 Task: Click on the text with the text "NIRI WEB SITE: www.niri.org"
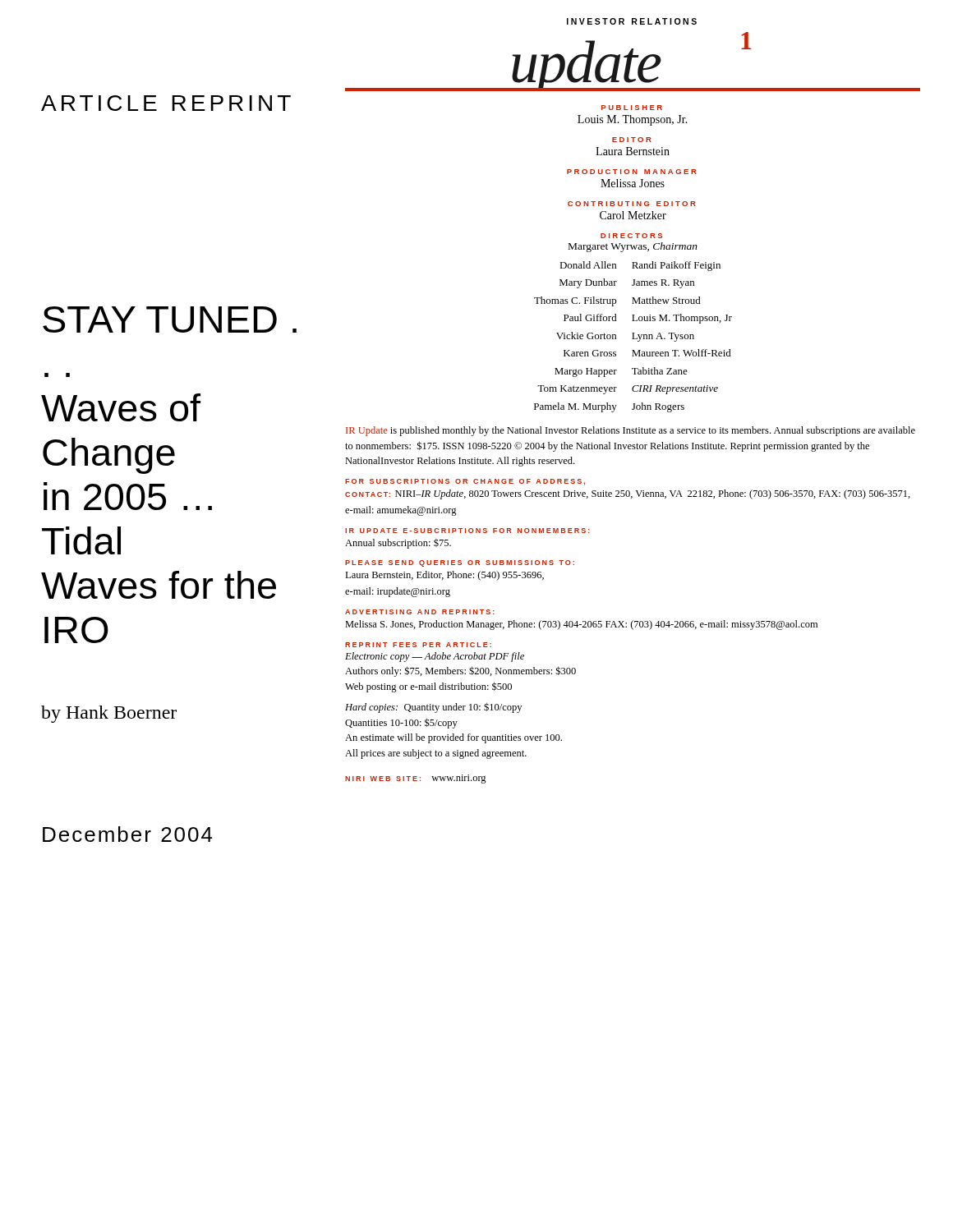(x=416, y=777)
